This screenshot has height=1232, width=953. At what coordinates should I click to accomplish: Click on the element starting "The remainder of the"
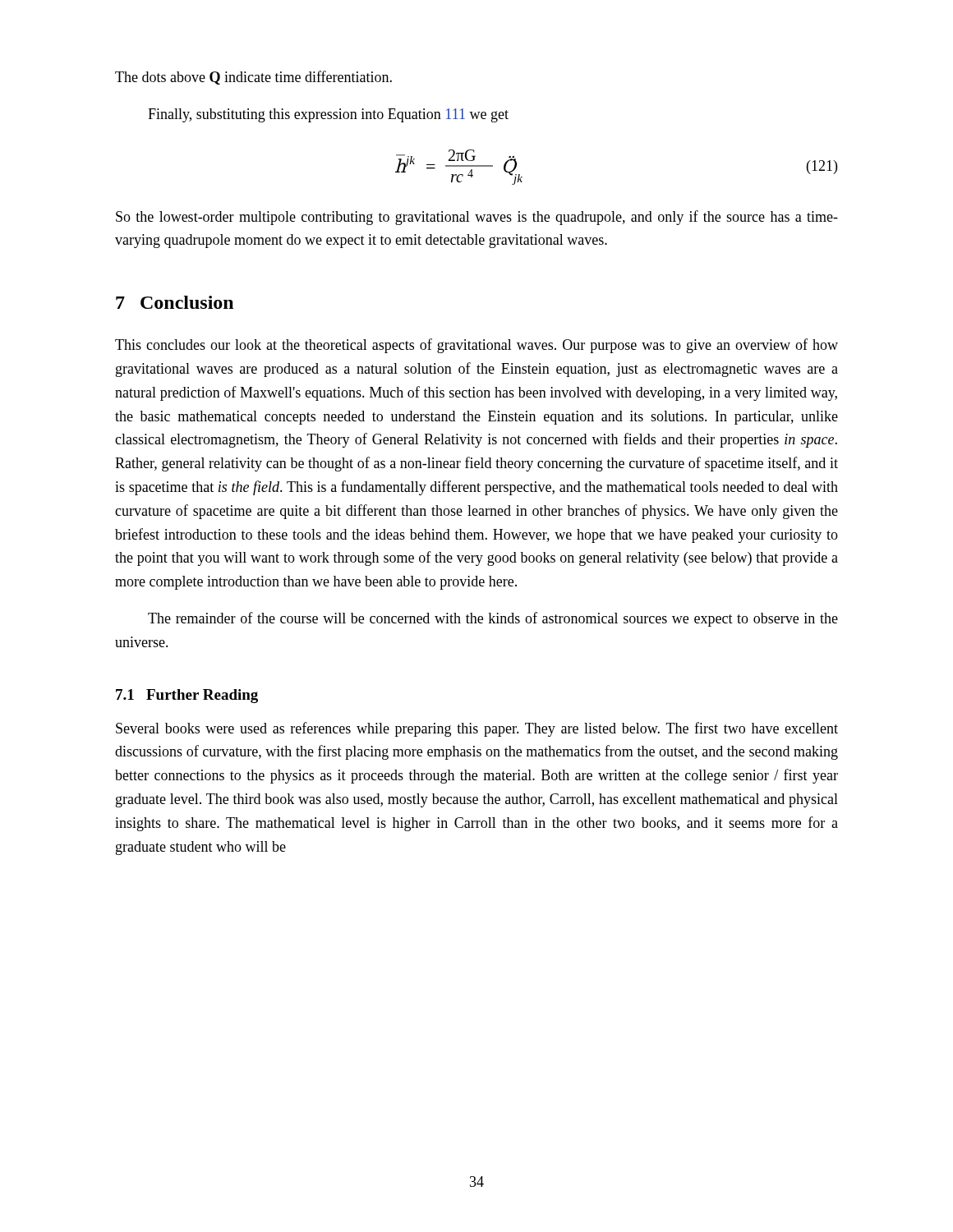[476, 630]
